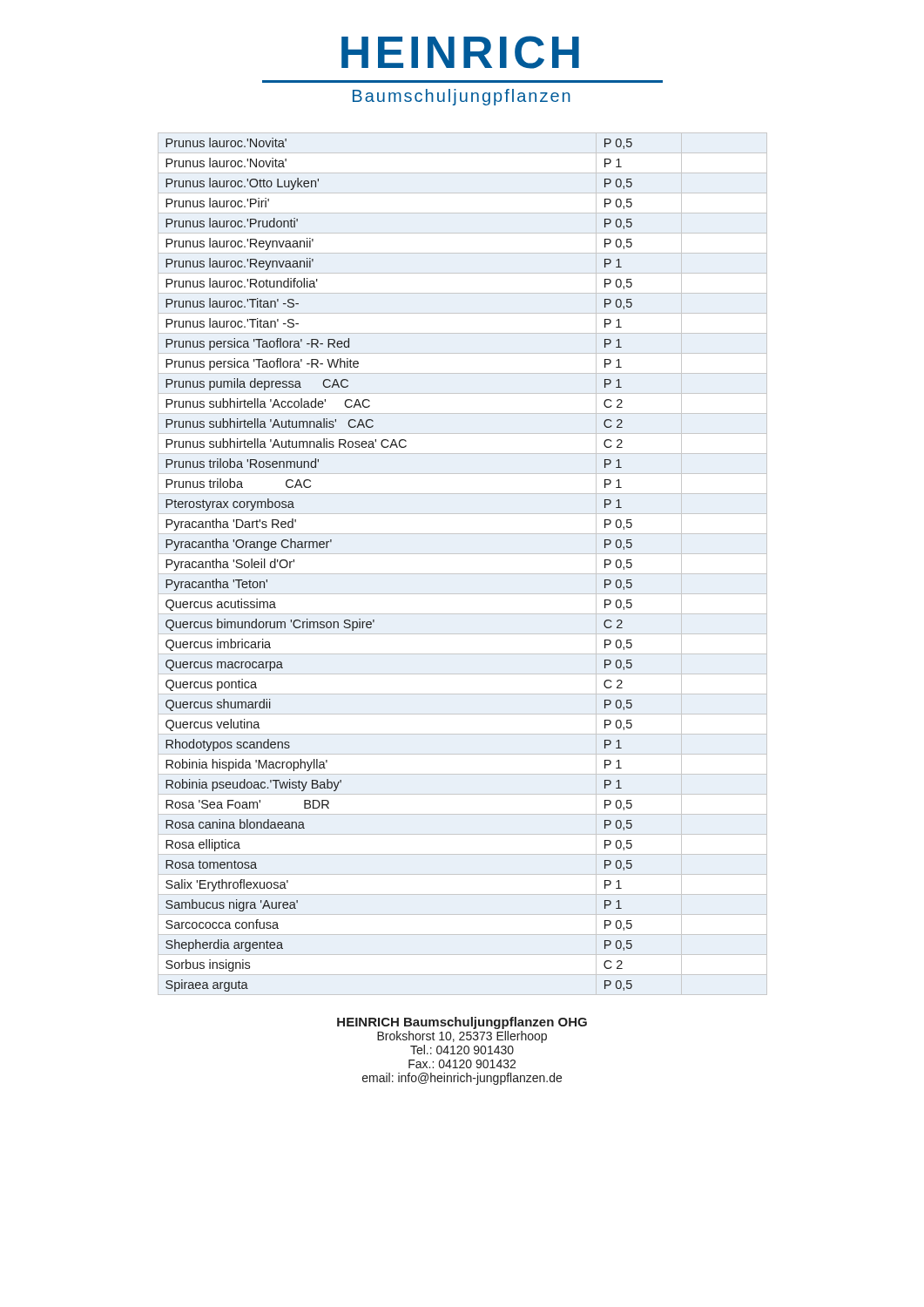Click on the logo
The height and width of the screenshot is (1307, 924).
[462, 57]
